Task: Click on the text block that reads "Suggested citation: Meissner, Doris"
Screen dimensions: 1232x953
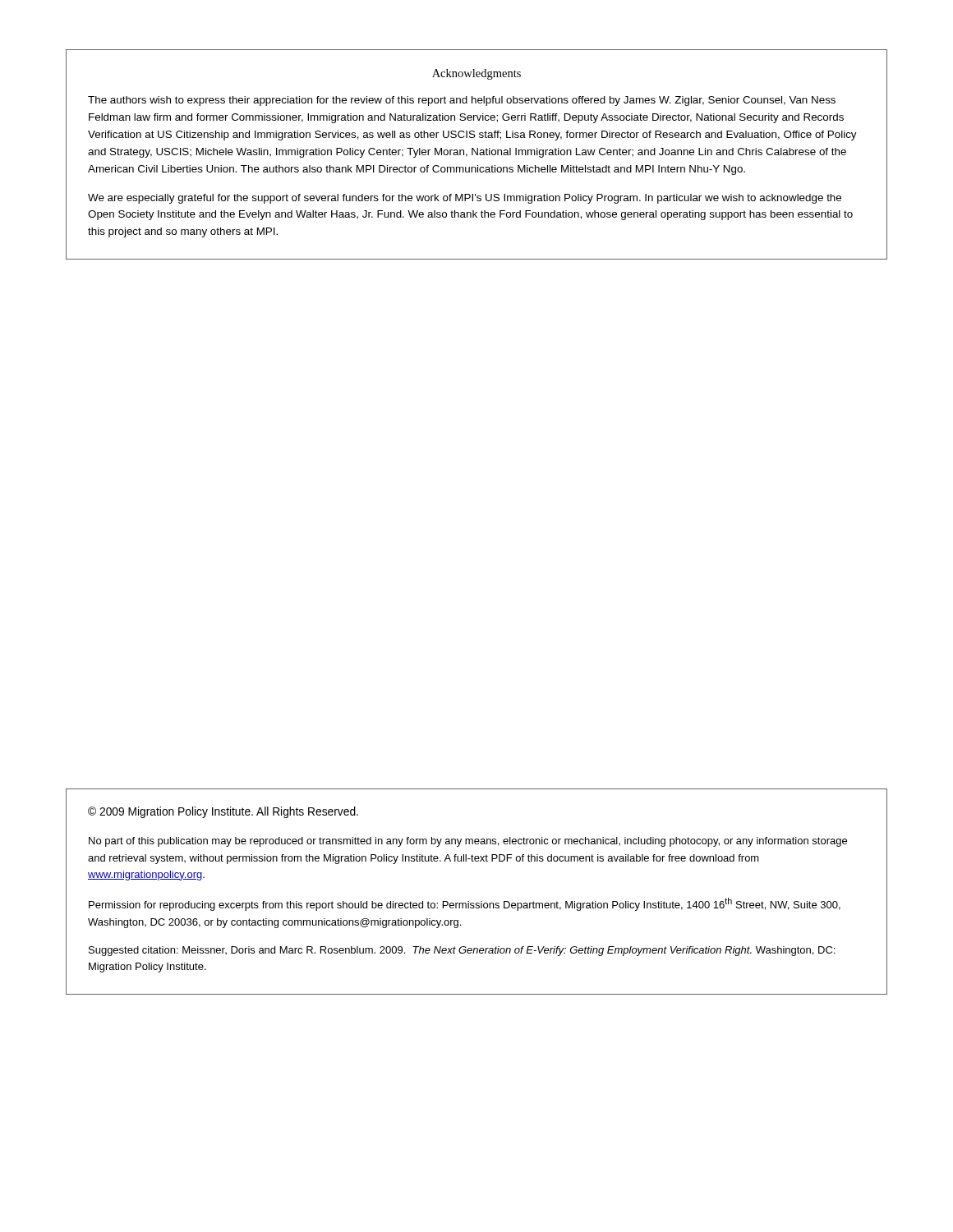Action: coord(462,958)
